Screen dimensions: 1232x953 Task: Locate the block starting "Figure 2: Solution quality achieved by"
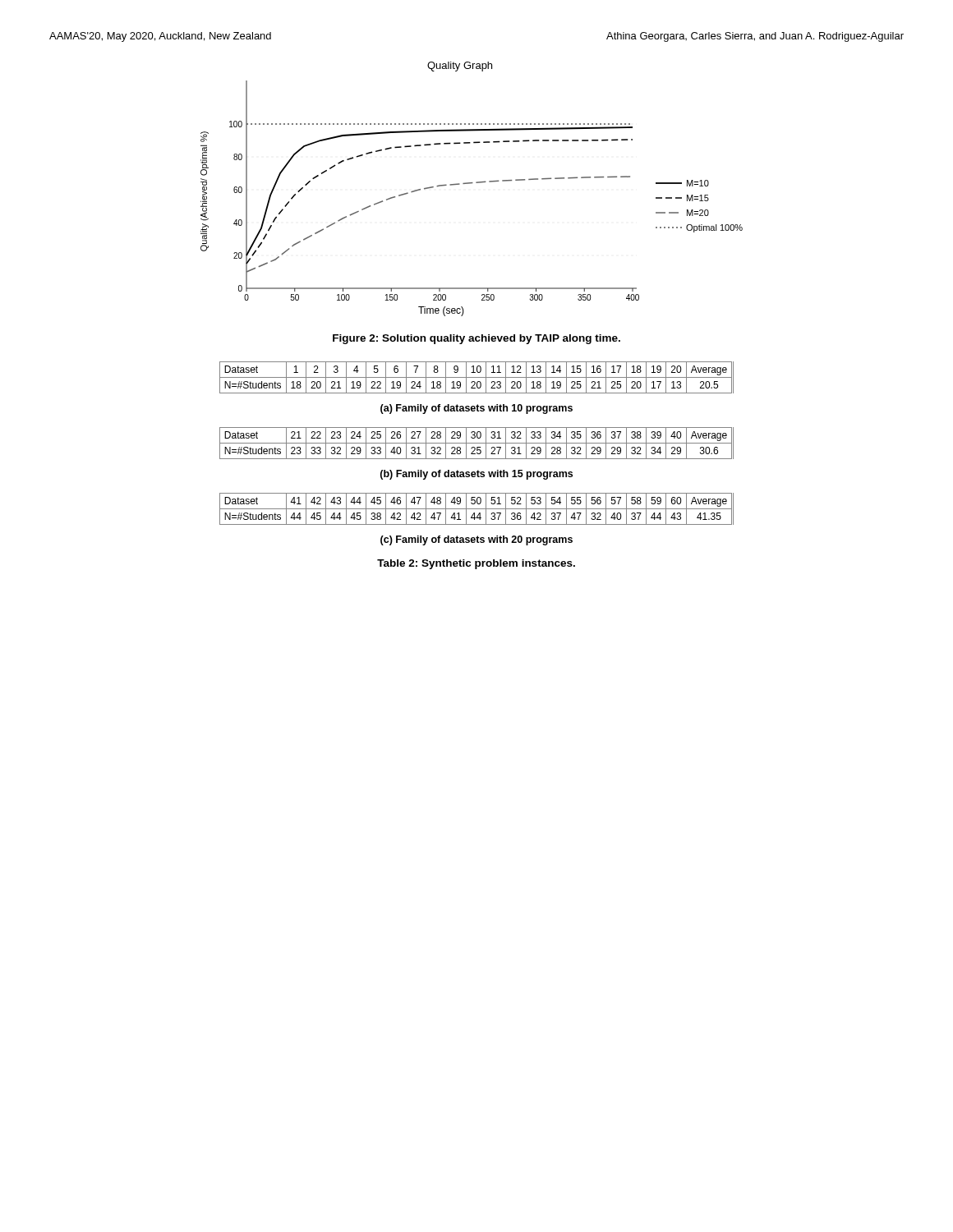476,338
